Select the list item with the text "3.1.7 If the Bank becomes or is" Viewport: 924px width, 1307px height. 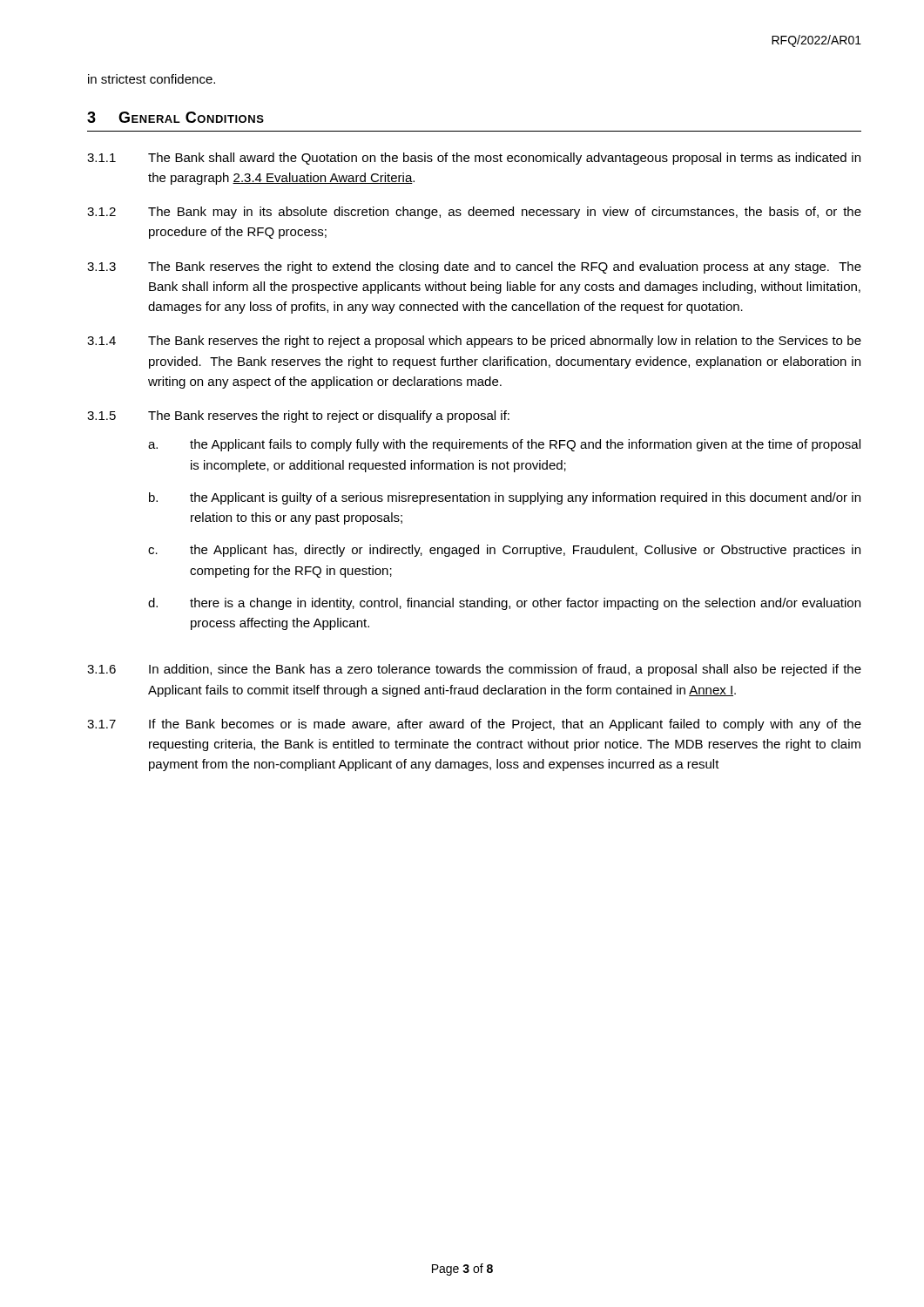pos(474,744)
